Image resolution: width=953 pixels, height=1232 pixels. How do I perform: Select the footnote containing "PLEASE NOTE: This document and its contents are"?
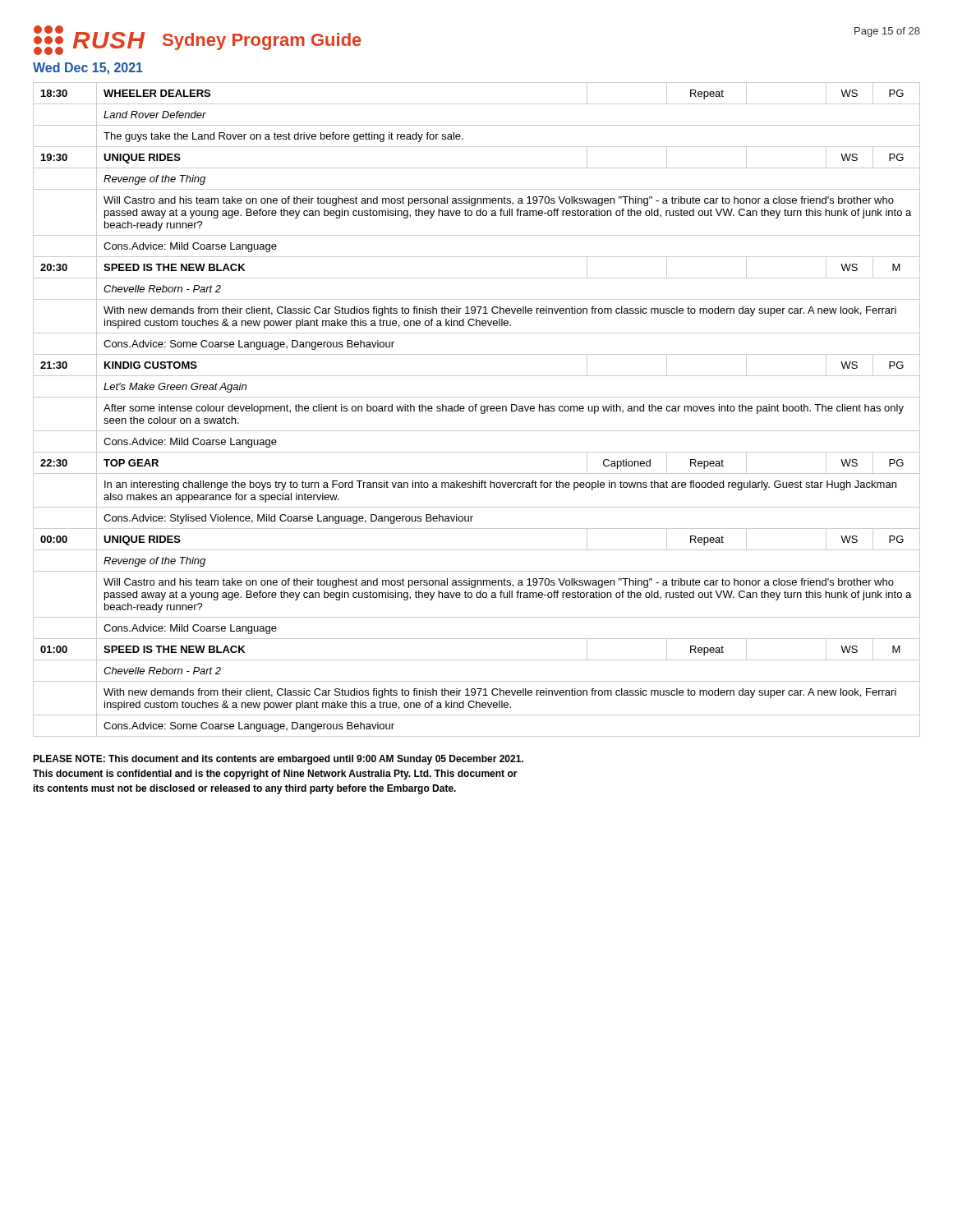coord(278,774)
